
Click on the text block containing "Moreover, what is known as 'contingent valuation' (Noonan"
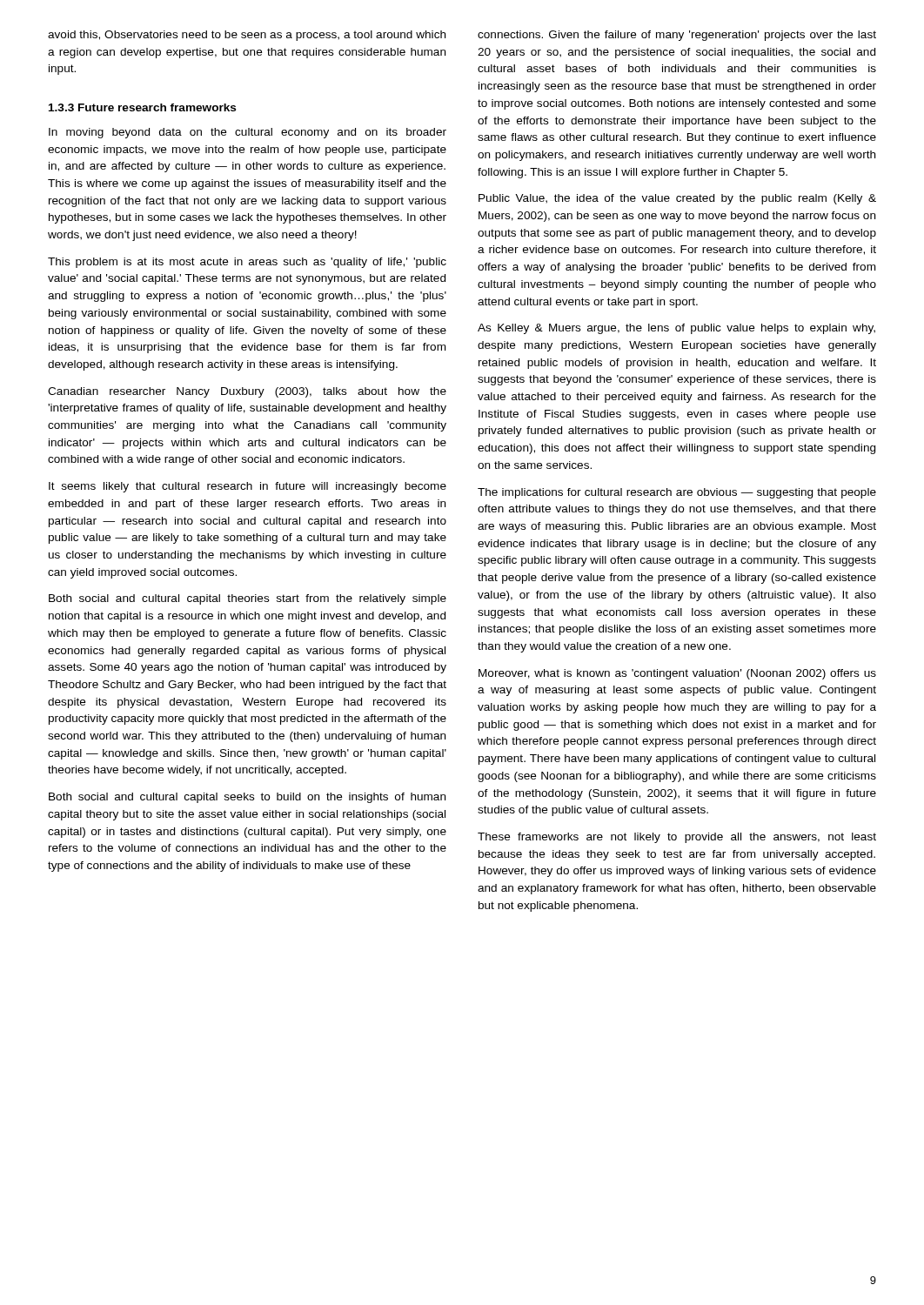coord(677,741)
